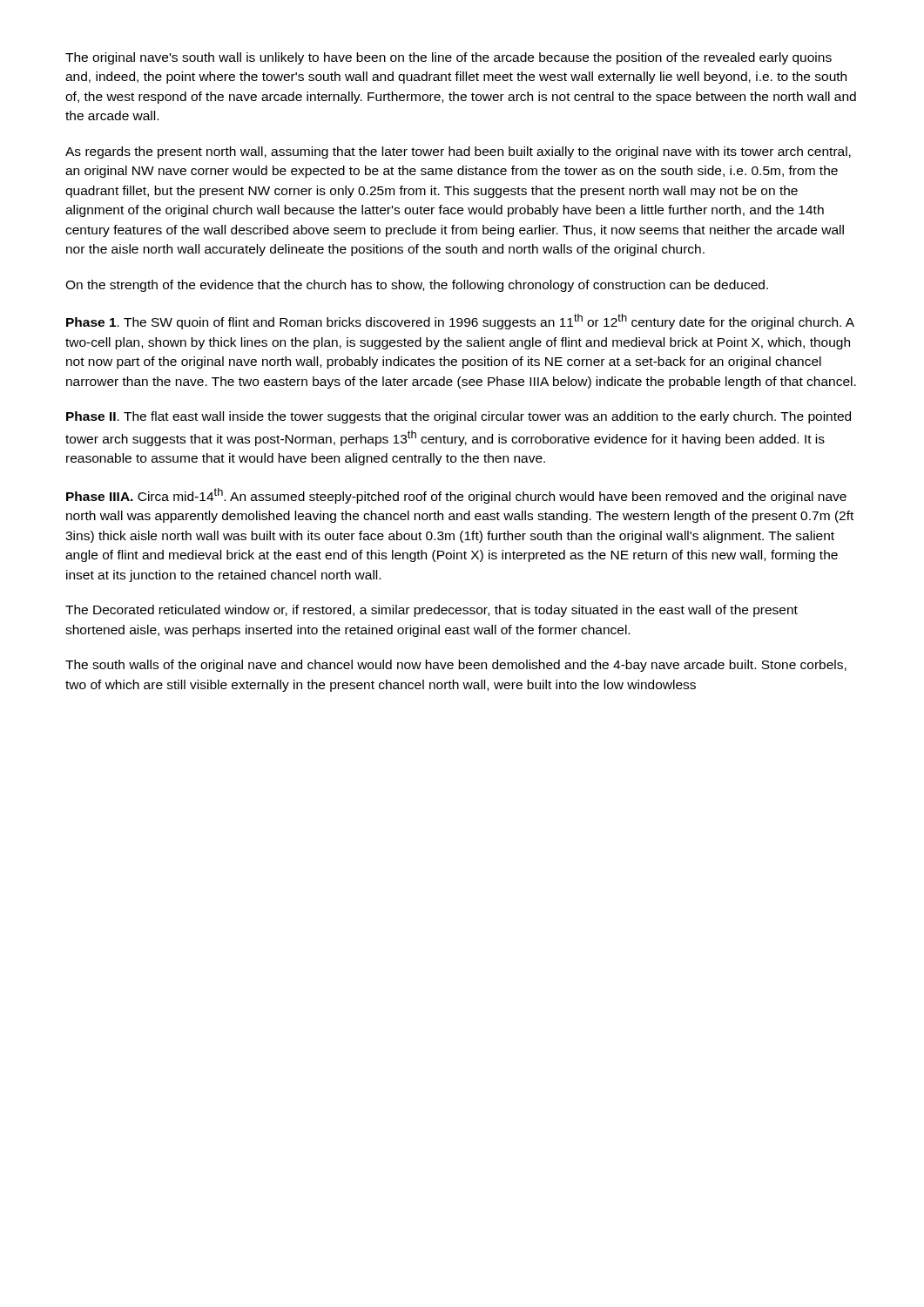924x1307 pixels.
Task: Locate the text block containing "Phase 1. The SW quoin of flint"
Action: coord(461,350)
